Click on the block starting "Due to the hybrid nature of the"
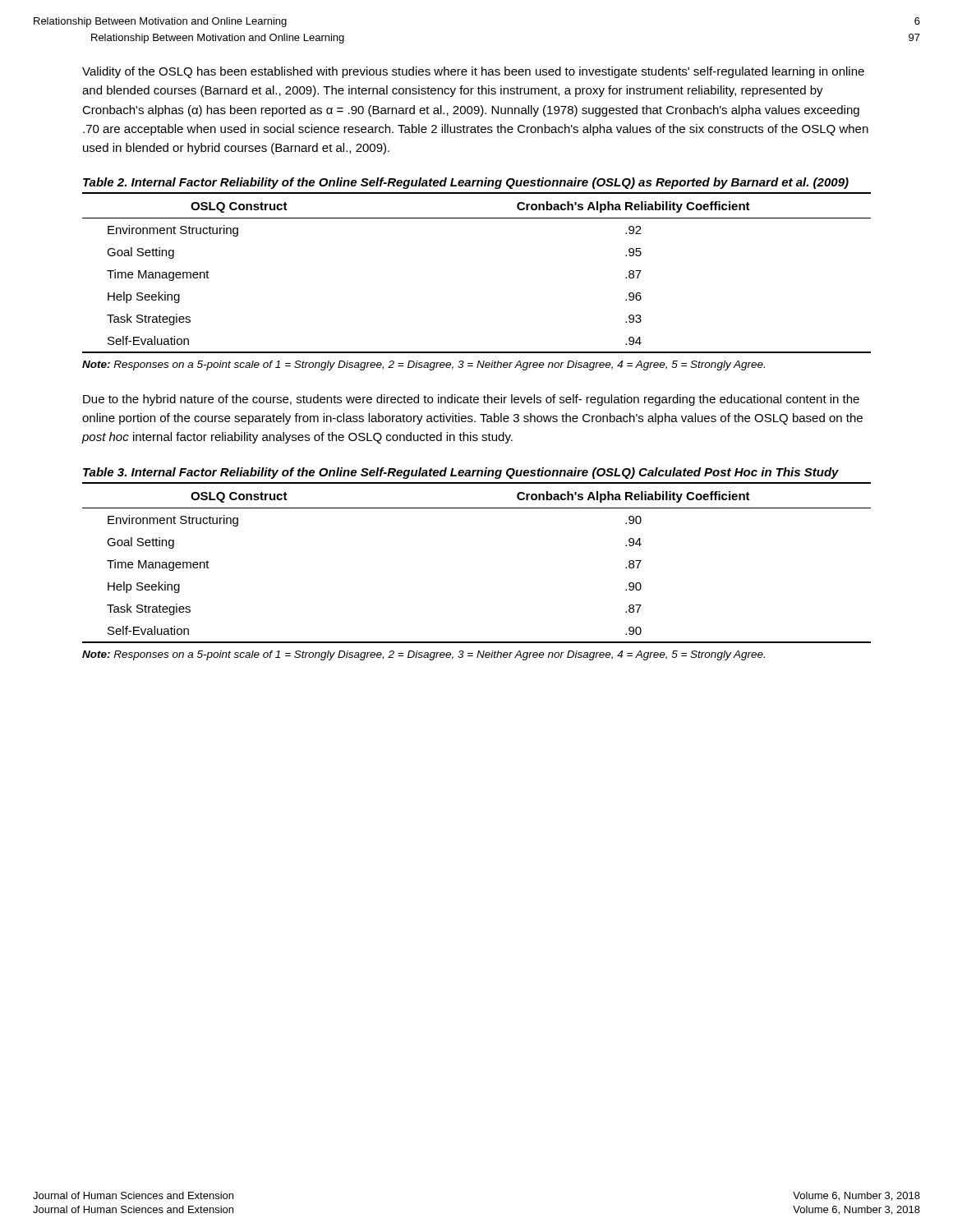 pos(473,418)
